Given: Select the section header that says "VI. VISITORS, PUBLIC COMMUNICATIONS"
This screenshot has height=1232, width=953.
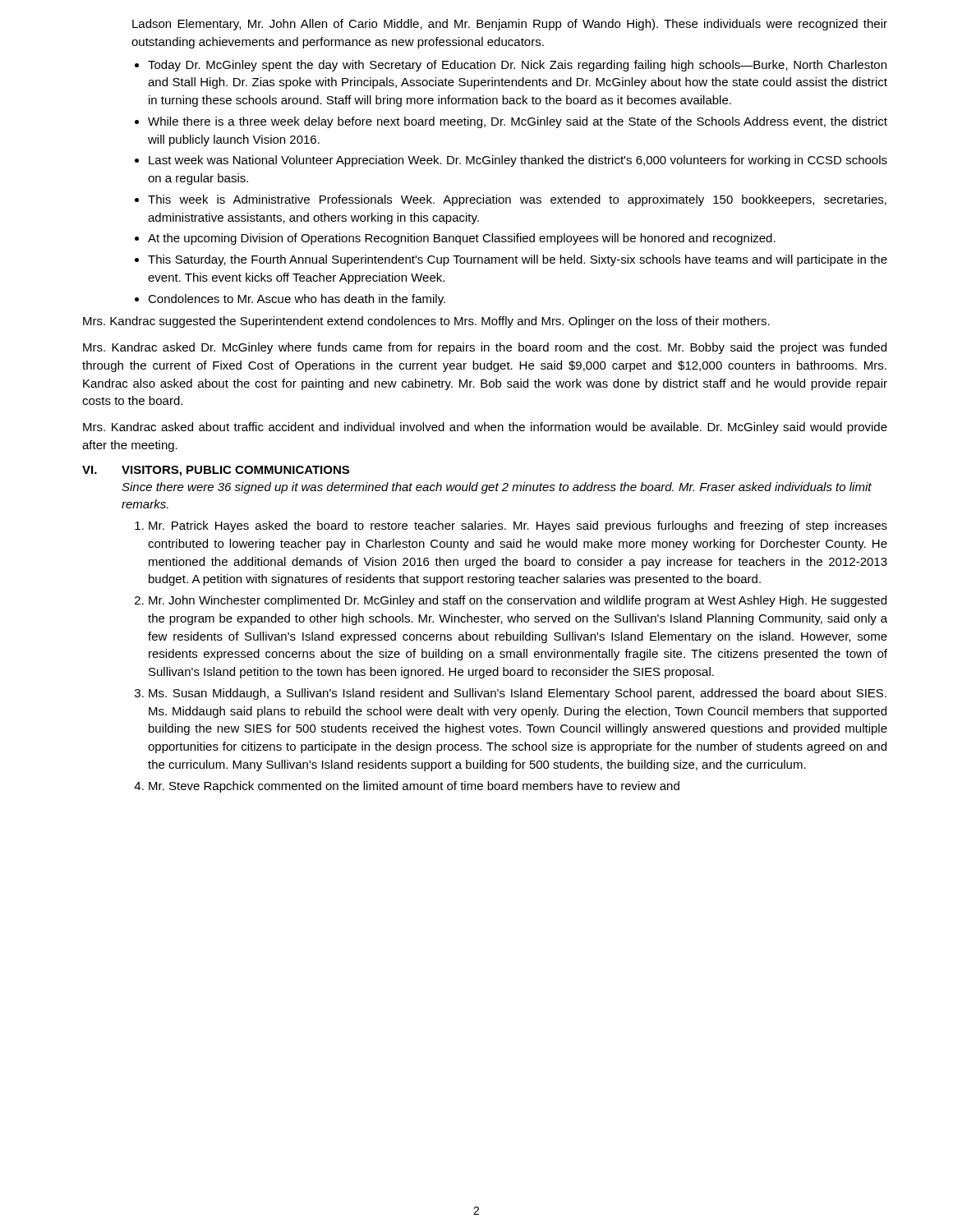Looking at the screenshot, I should [x=216, y=469].
